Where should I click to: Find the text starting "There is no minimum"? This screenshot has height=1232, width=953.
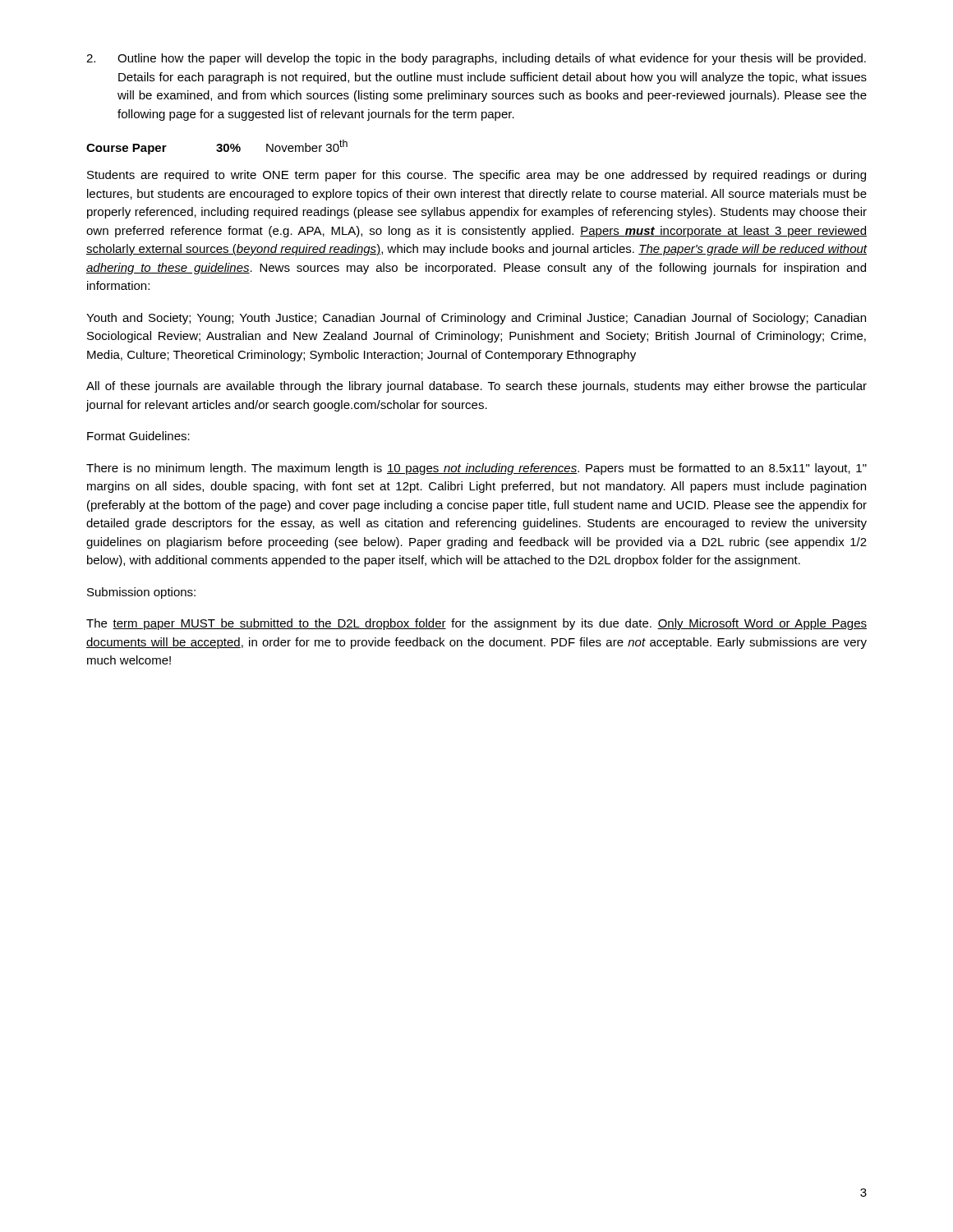(x=476, y=514)
